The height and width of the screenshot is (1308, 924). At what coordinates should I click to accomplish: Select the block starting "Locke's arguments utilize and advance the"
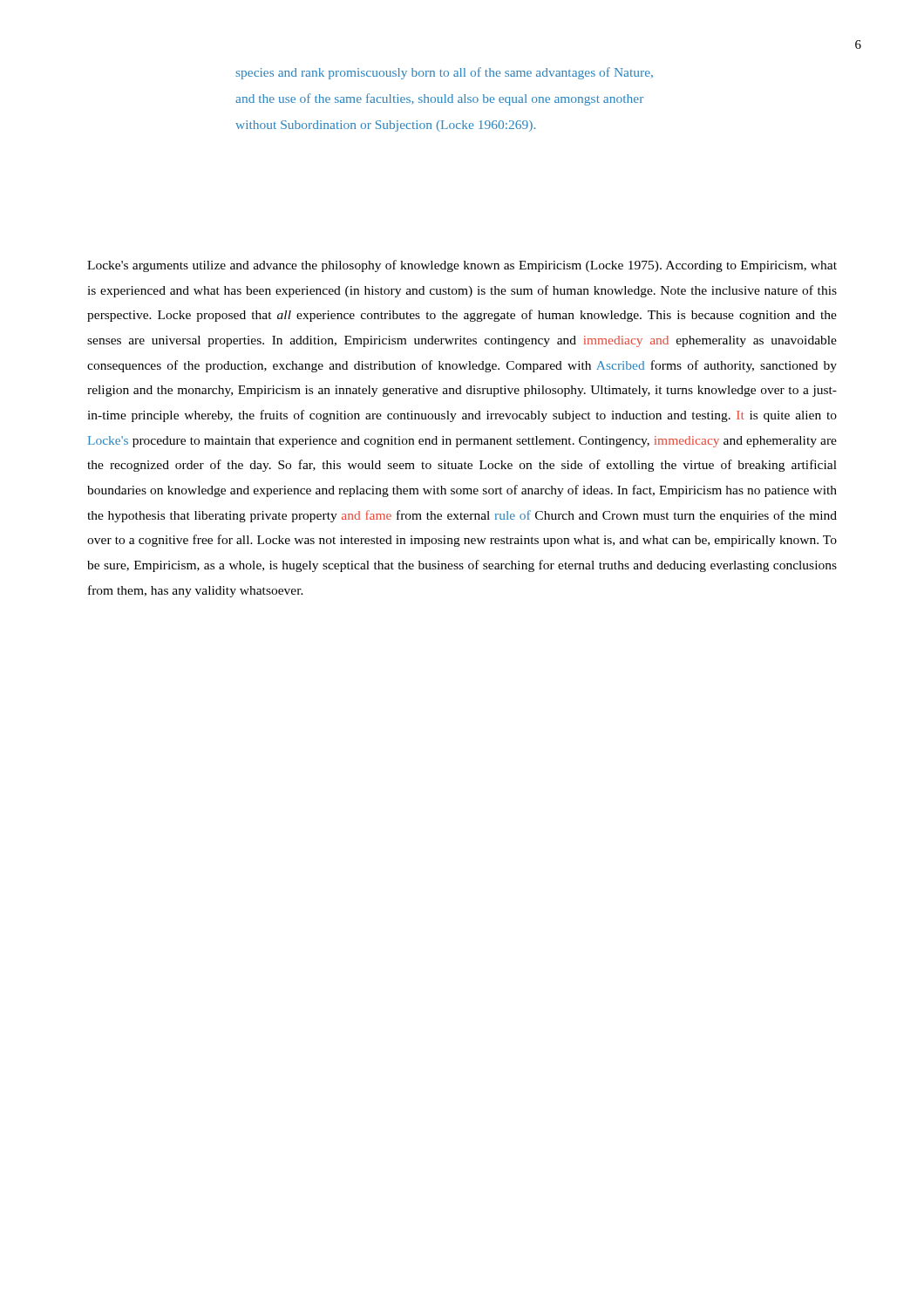[x=462, y=427]
